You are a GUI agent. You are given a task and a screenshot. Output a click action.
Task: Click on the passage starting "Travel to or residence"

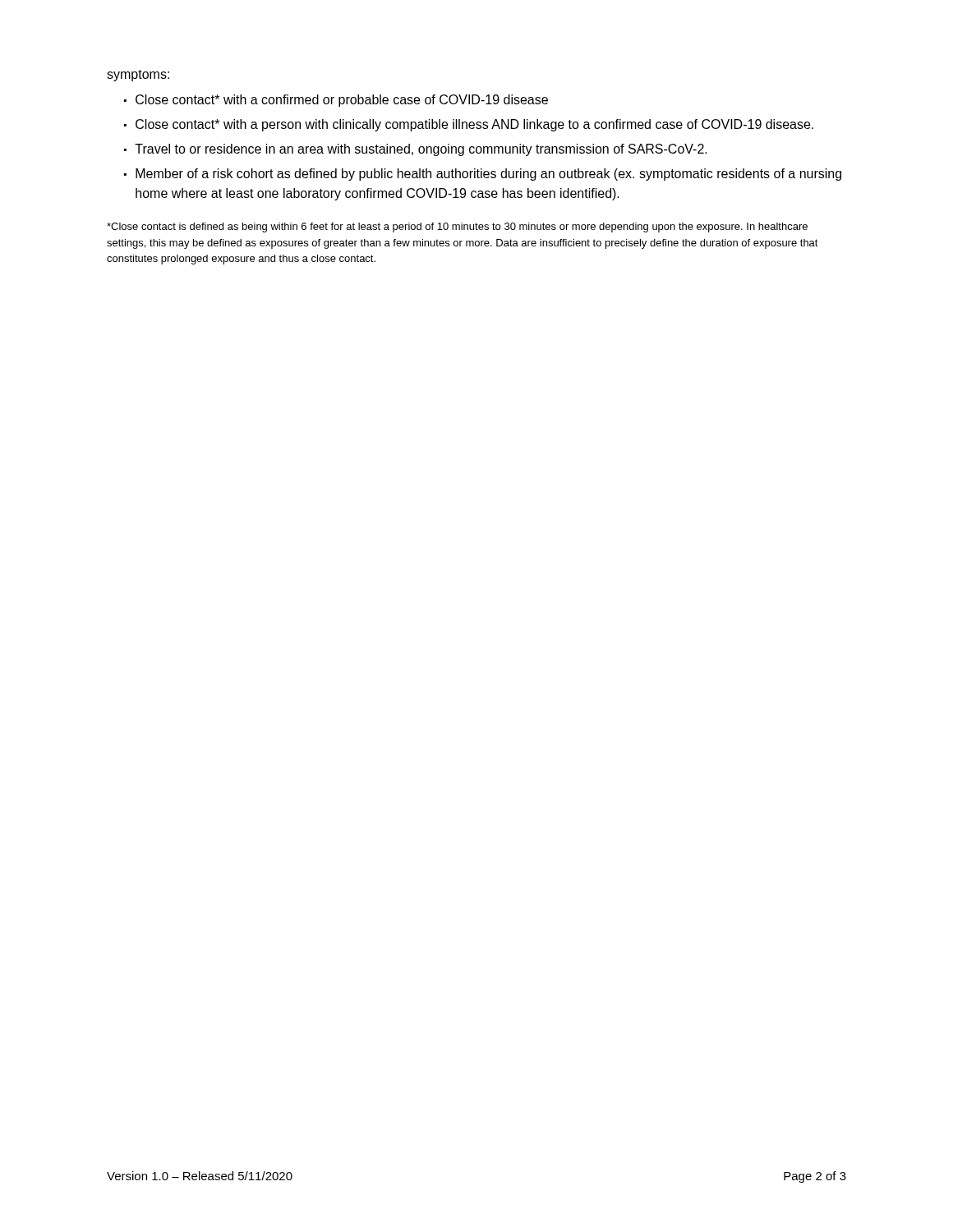coord(421,149)
